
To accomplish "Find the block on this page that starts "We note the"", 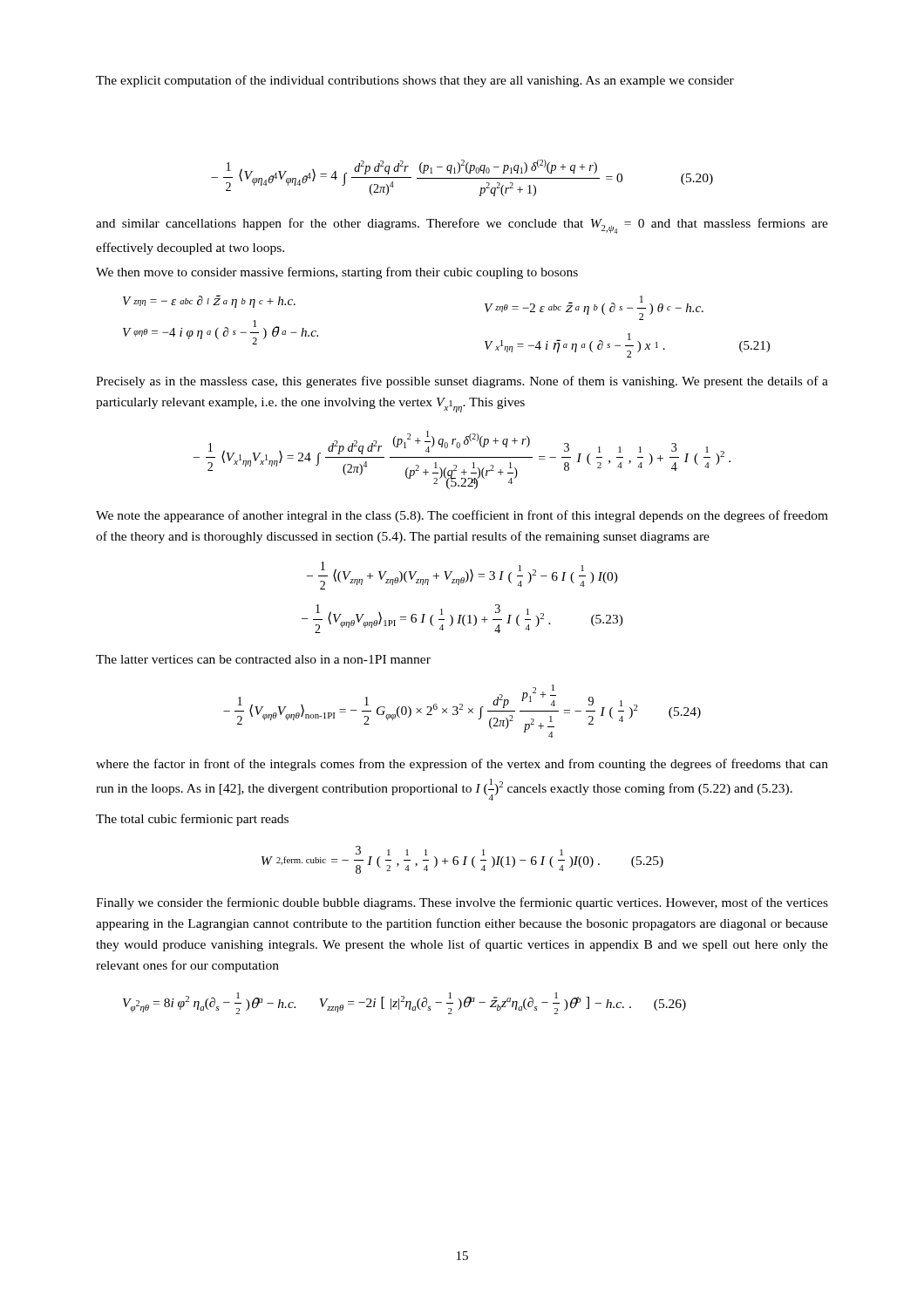I will point(462,525).
